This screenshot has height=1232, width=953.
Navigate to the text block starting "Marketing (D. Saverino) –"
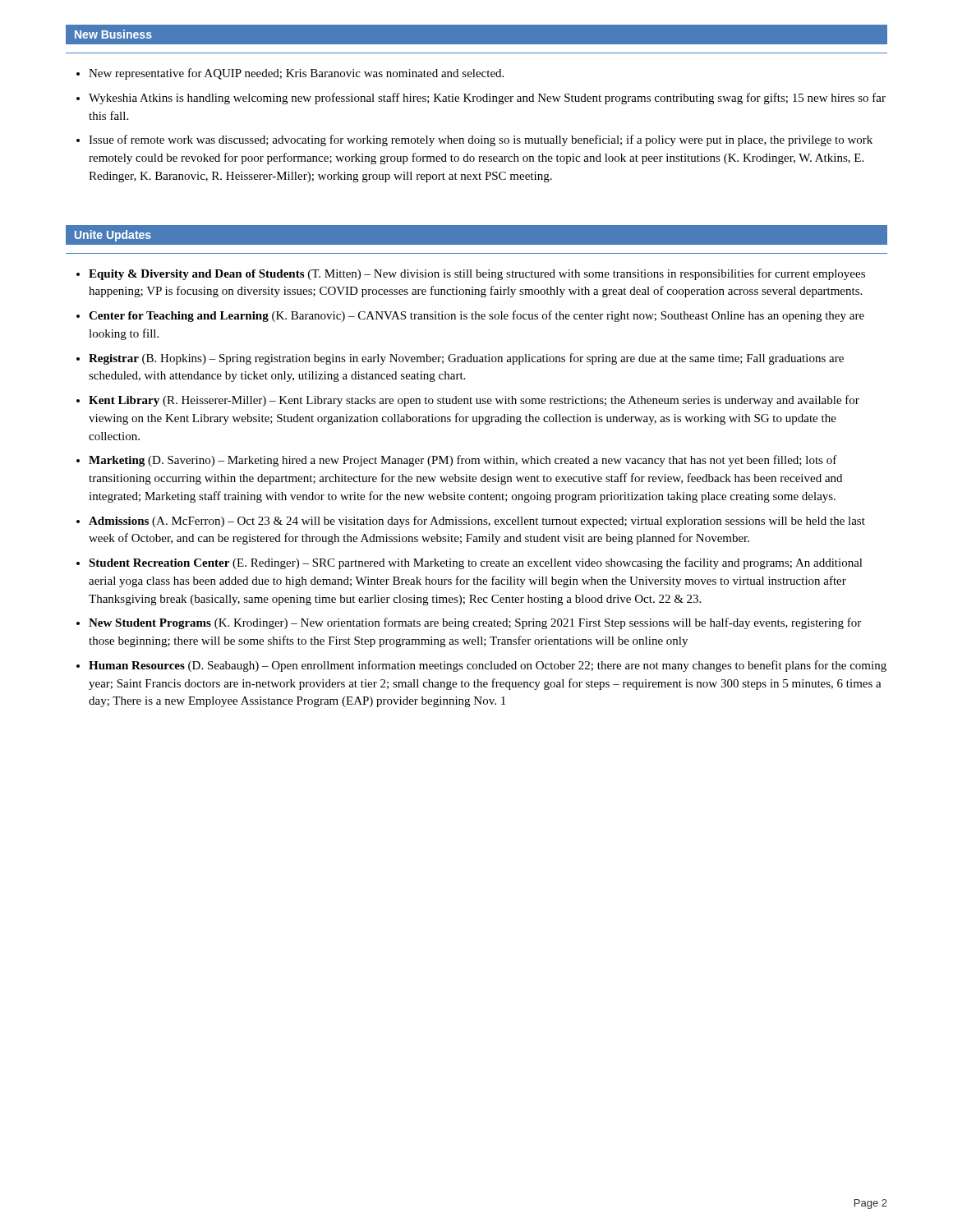[x=466, y=478]
